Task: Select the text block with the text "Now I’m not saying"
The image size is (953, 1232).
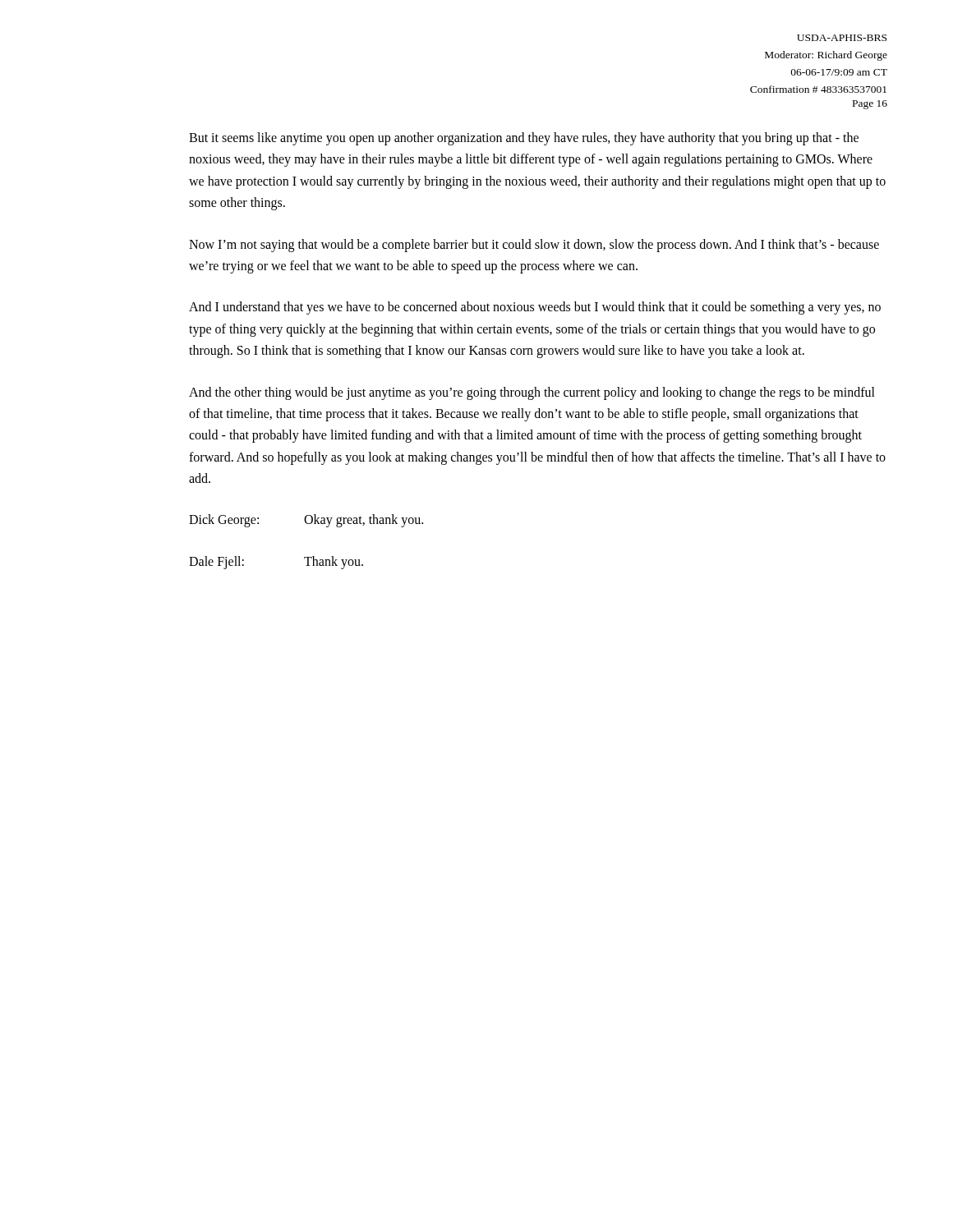Action: pyautogui.click(x=534, y=255)
